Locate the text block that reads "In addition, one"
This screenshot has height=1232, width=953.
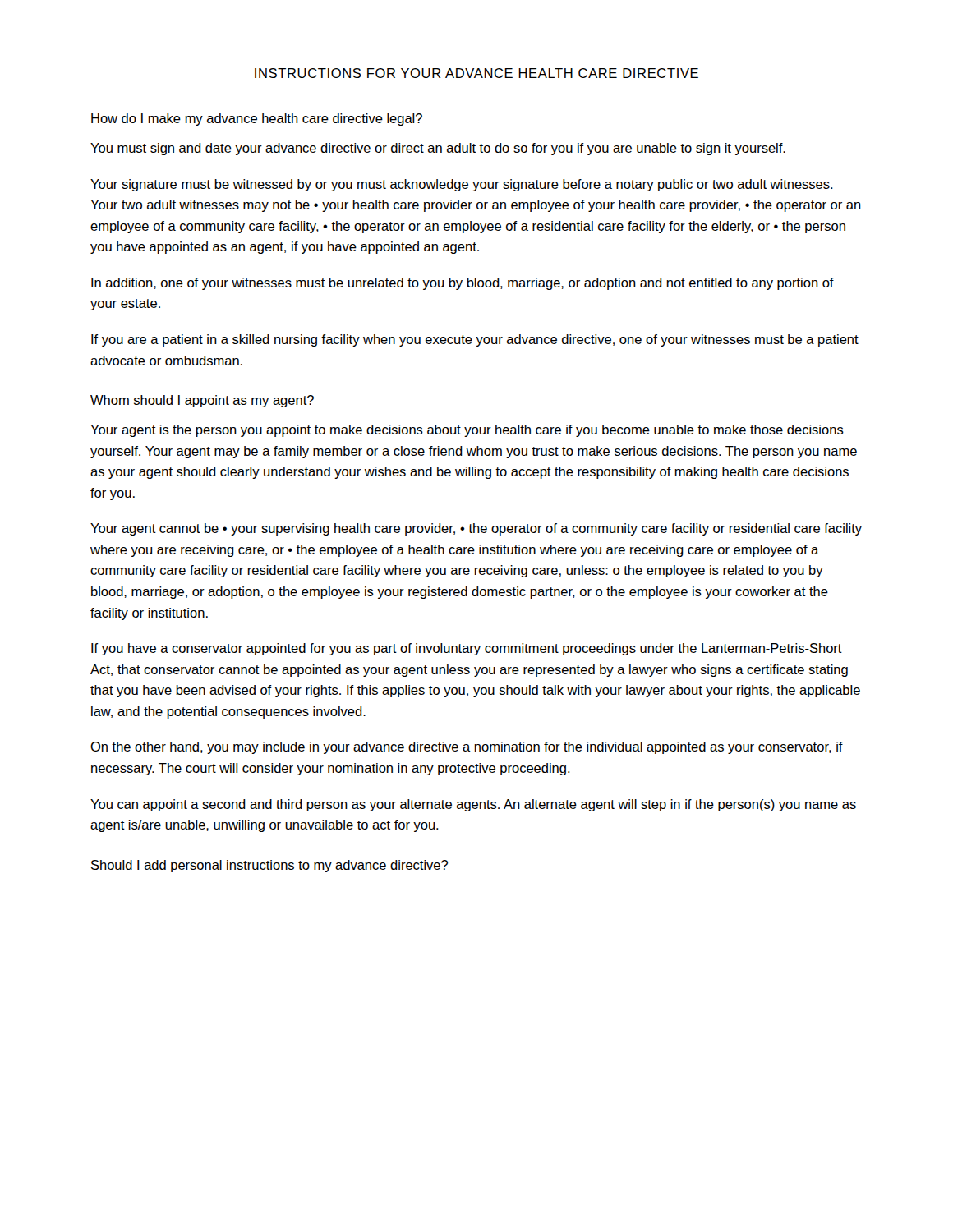click(462, 293)
